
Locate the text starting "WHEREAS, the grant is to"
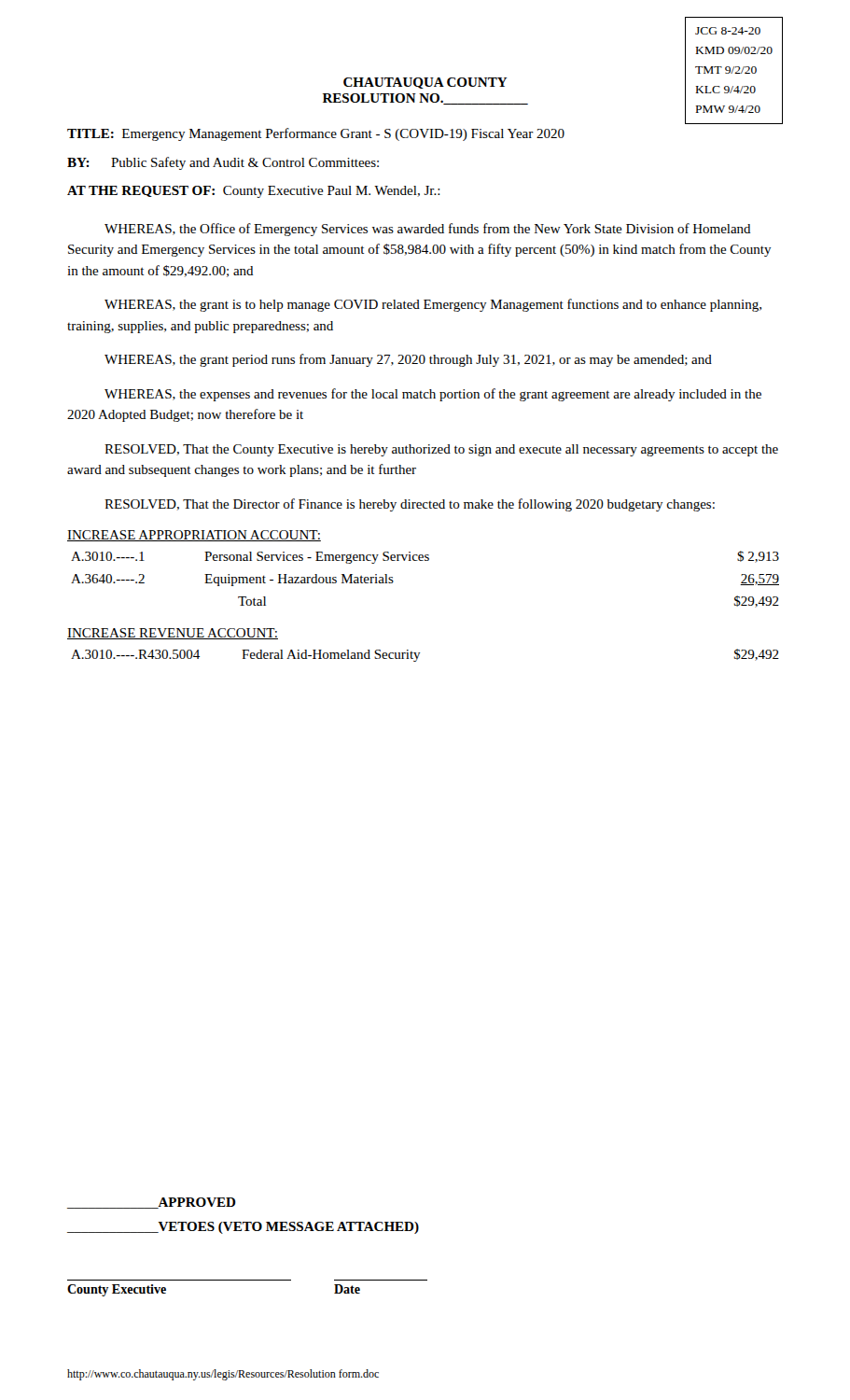(x=415, y=315)
